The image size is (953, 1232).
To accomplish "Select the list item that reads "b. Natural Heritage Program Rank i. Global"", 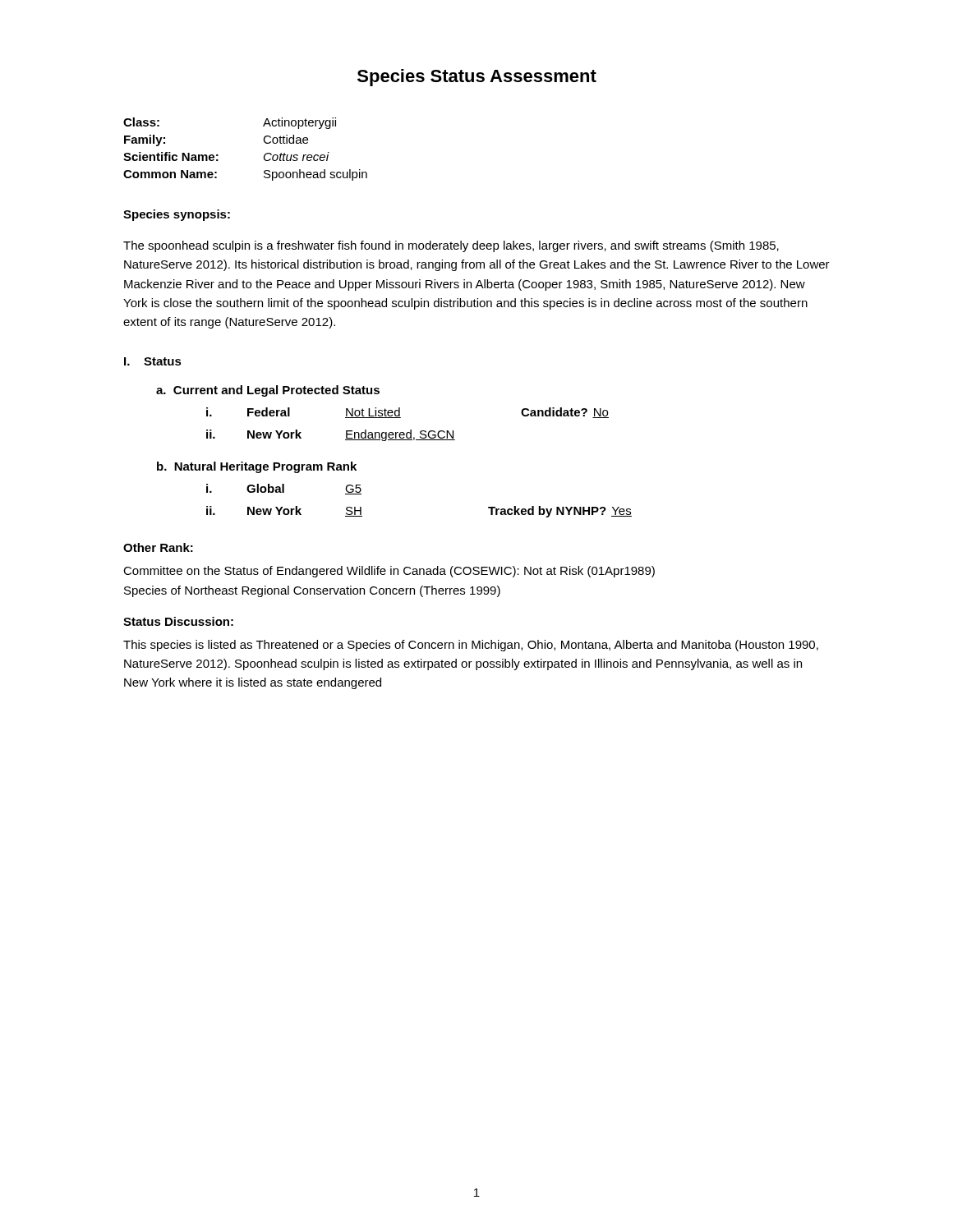I will pos(257,467).
